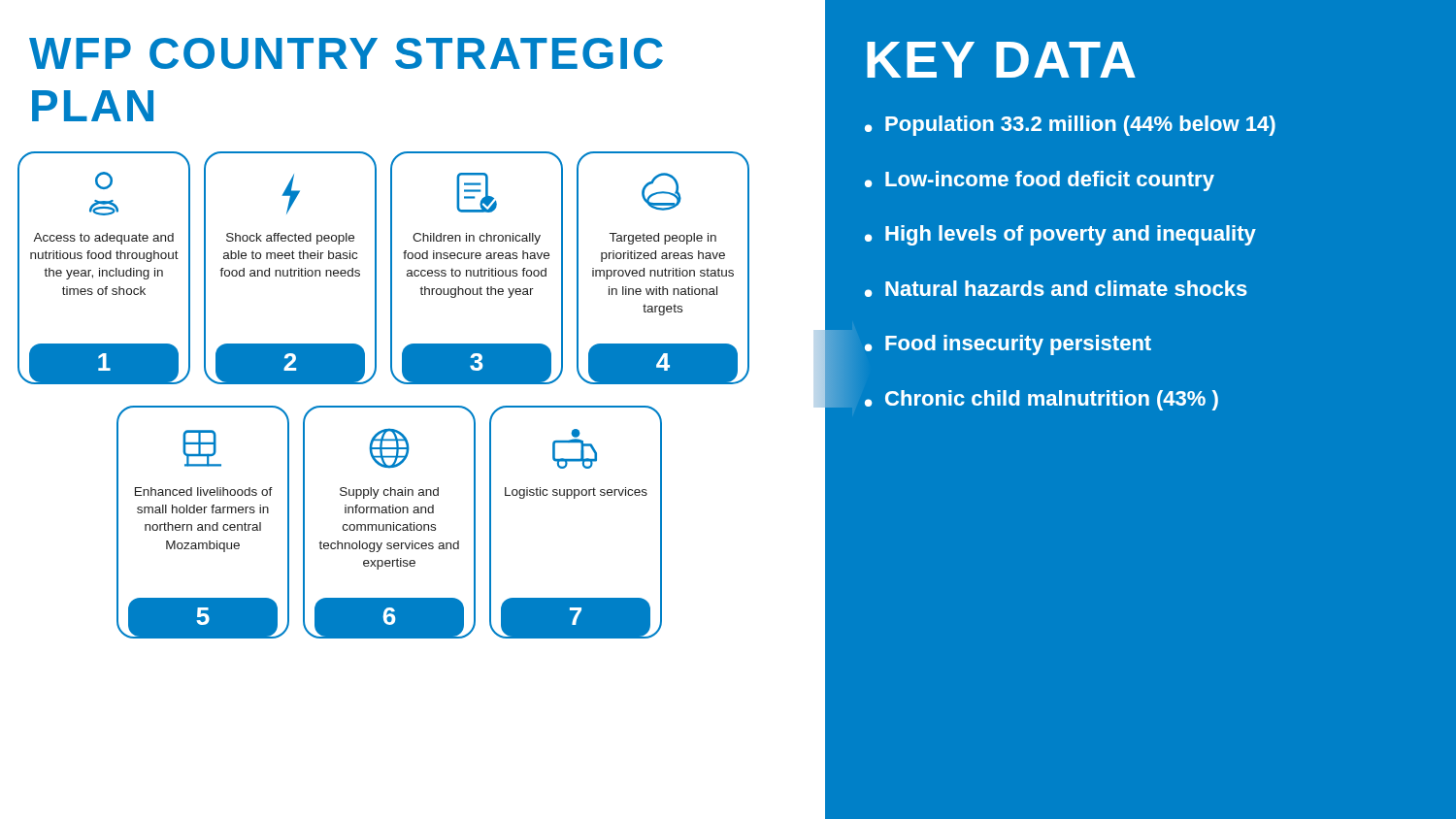Where is the passage that starts "• High levels of poverty and"?
The height and width of the screenshot is (819, 1456).
1060,237
